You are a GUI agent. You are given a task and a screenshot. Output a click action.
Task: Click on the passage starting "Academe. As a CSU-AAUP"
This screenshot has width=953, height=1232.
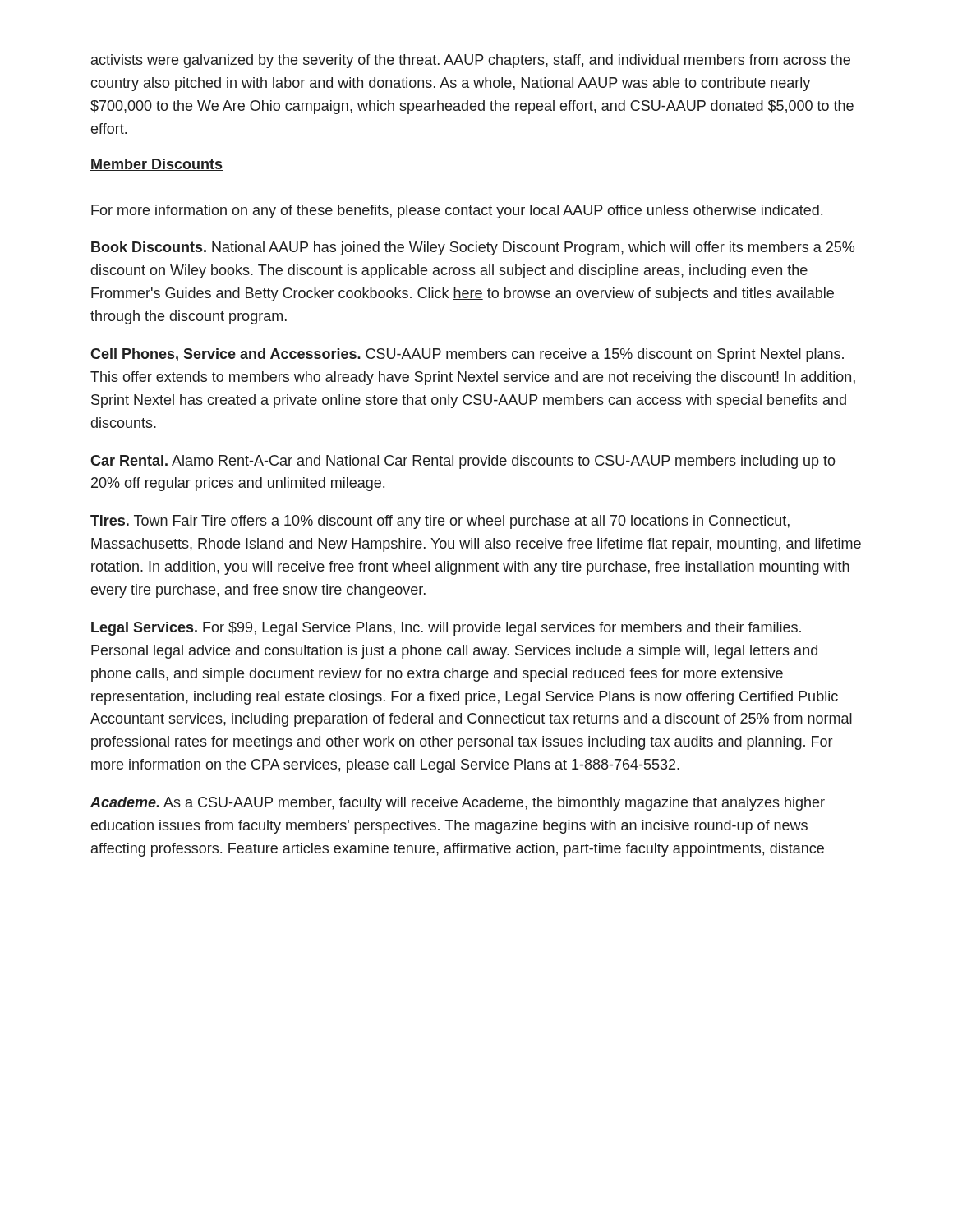pyautogui.click(x=458, y=826)
